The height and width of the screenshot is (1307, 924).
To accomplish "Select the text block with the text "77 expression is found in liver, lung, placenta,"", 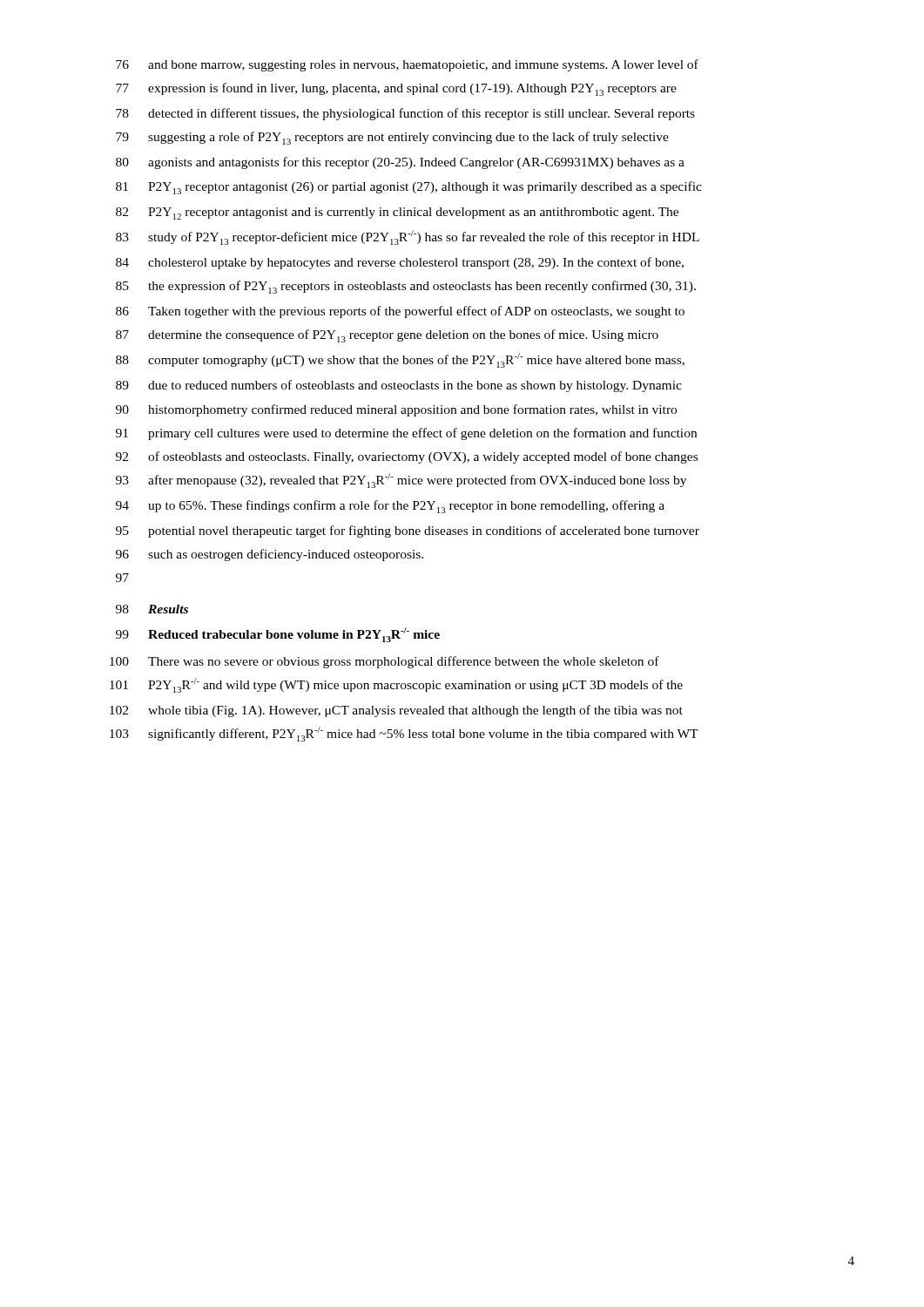I will pyautogui.click(x=475, y=89).
